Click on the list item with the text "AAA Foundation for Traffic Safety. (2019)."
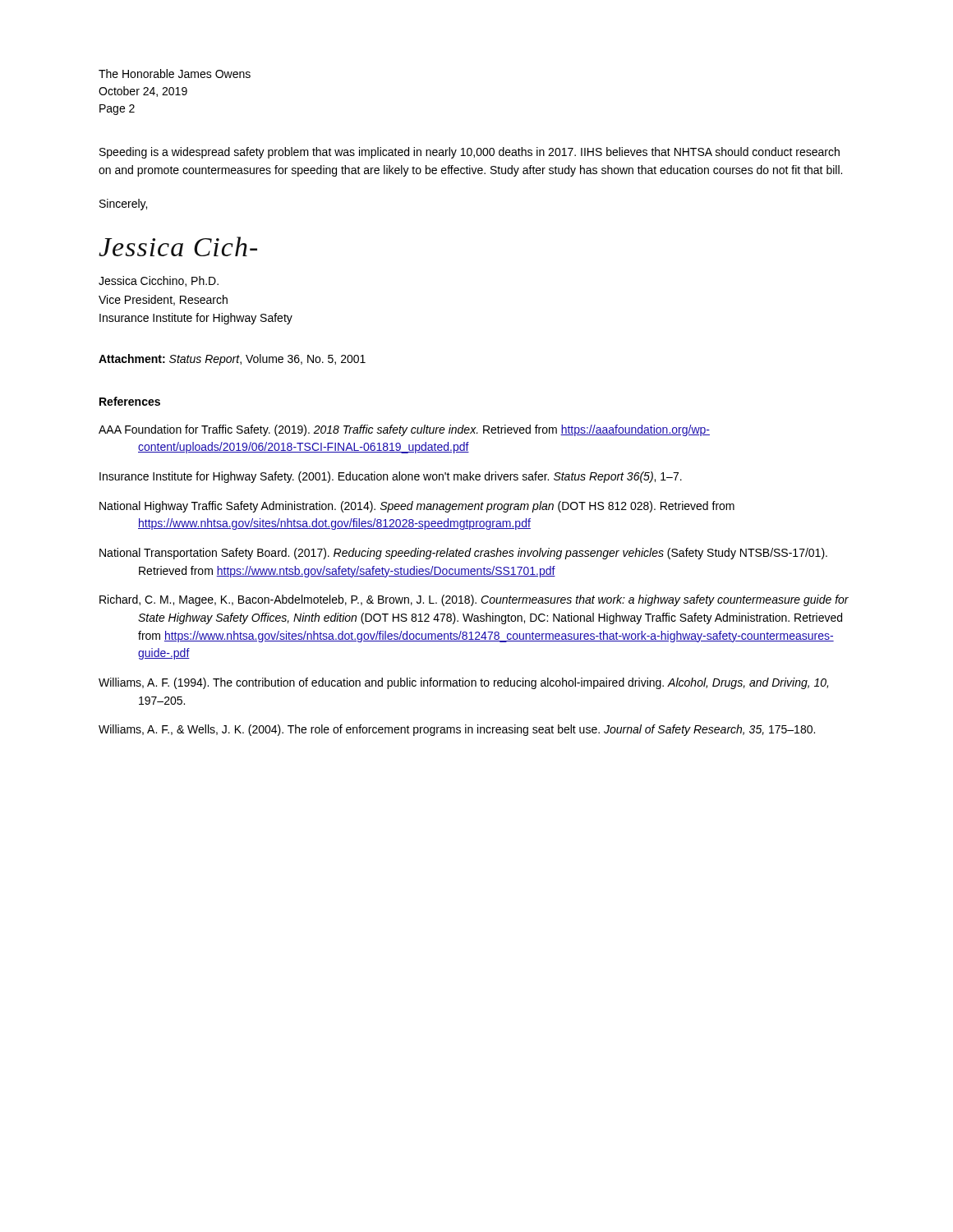The width and height of the screenshot is (953, 1232). pos(404,438)
